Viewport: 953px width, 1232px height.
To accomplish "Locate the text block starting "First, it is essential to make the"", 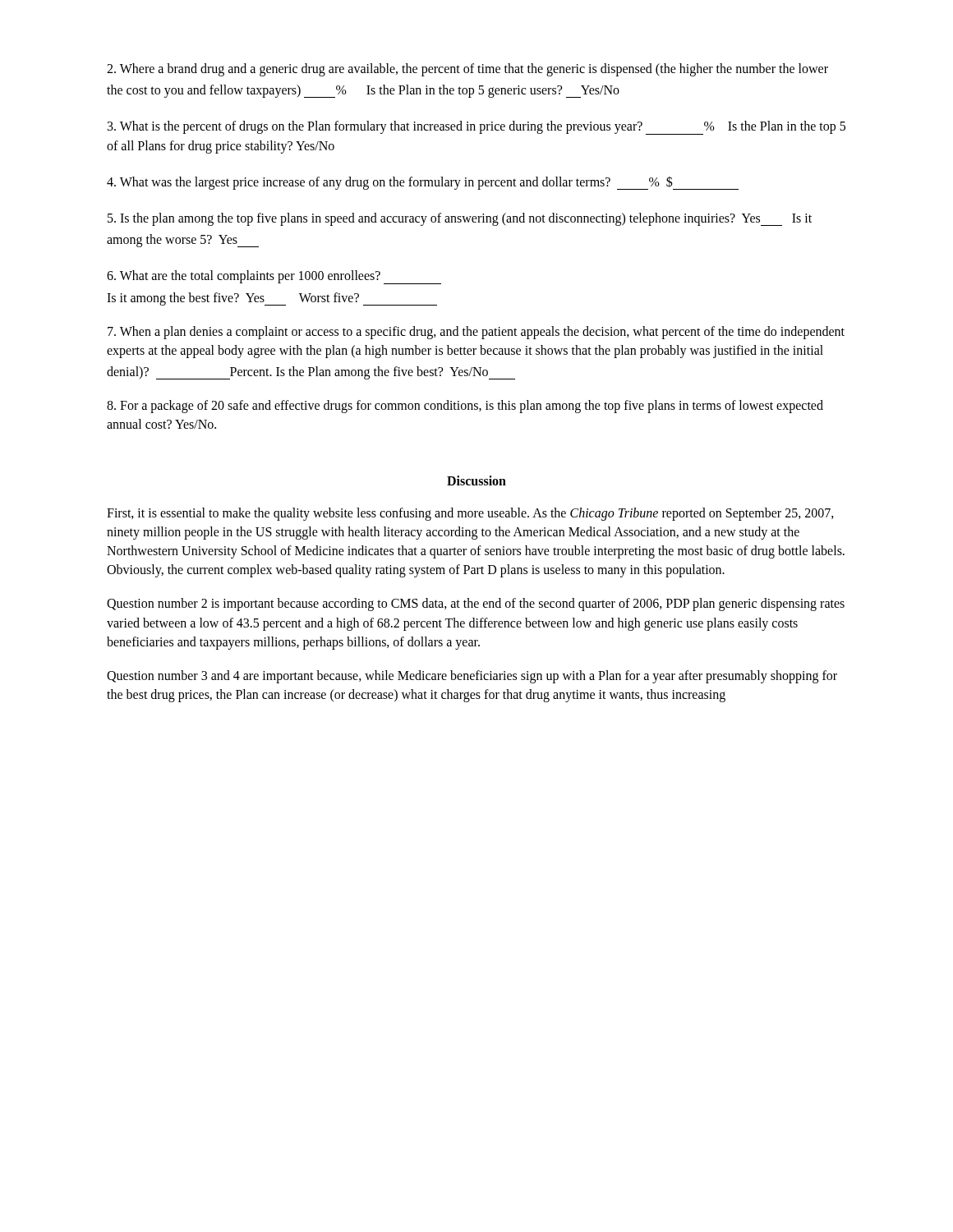I will click(476, 541).
